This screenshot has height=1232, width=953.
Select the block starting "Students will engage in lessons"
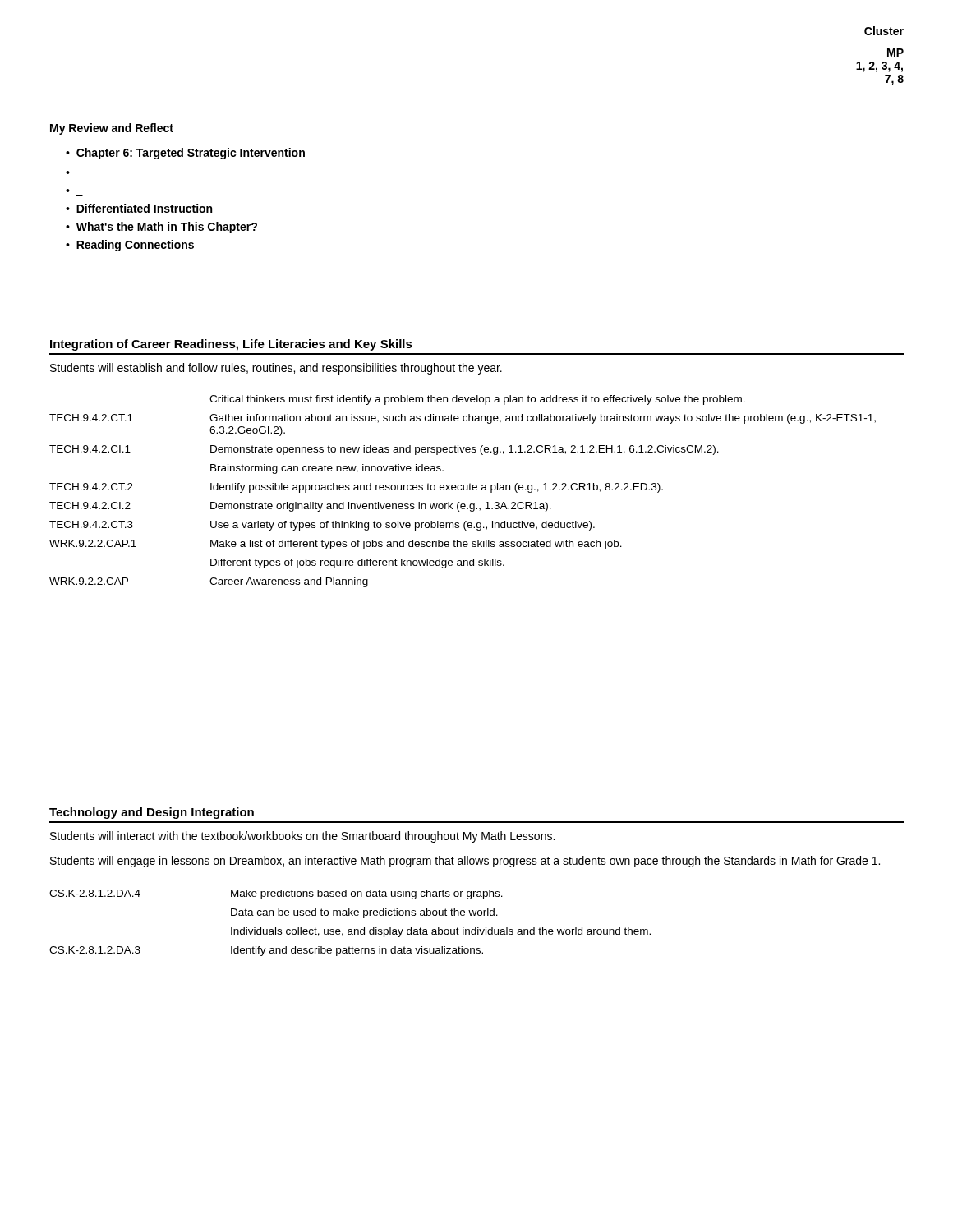(465, 861)
